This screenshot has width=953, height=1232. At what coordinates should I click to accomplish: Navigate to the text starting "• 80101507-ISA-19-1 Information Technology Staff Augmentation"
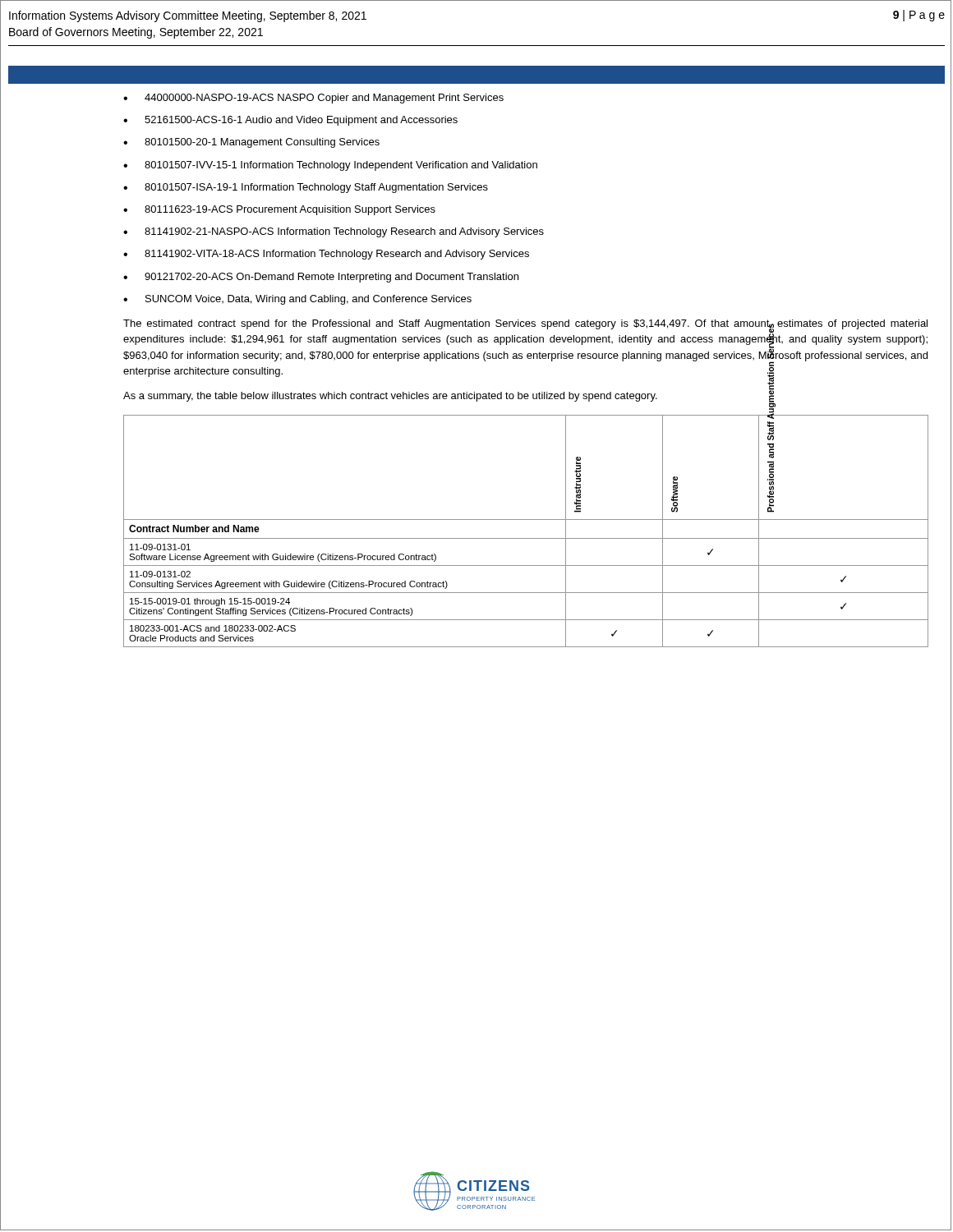point(306,188)
